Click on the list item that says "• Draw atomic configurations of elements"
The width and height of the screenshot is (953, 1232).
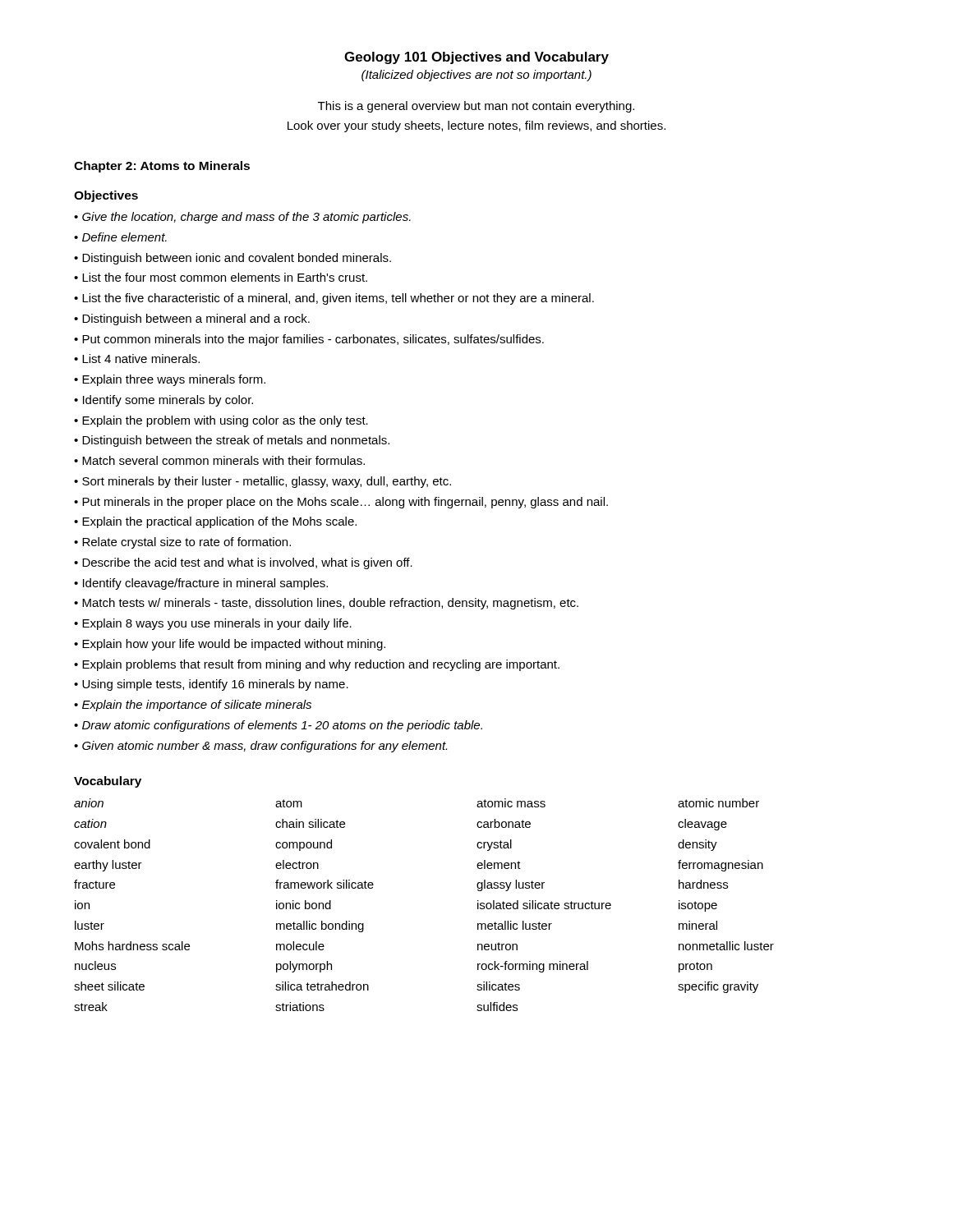click(x=279, y=725)
